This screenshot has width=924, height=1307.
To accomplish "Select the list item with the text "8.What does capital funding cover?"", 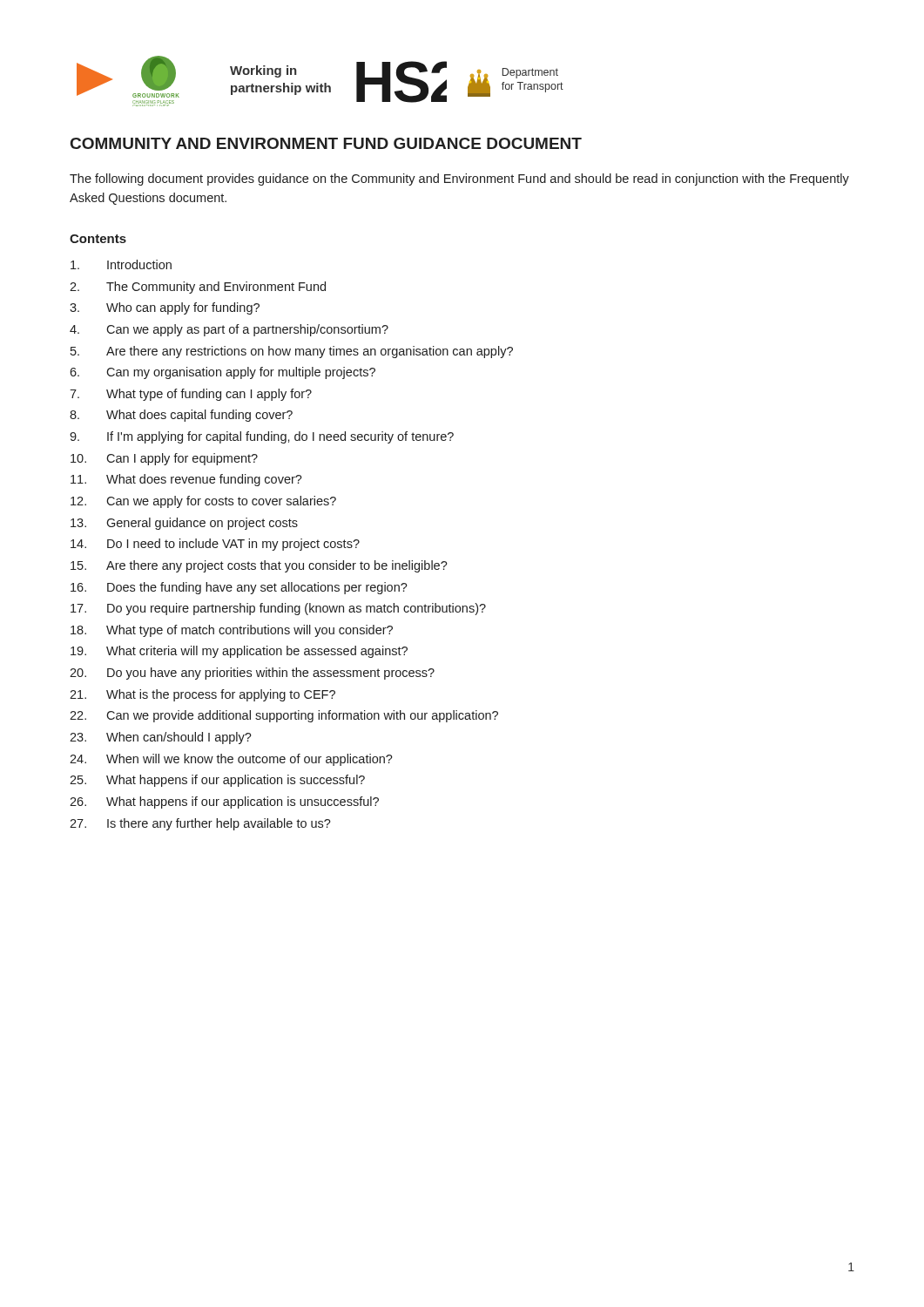I will pos(181,415).
